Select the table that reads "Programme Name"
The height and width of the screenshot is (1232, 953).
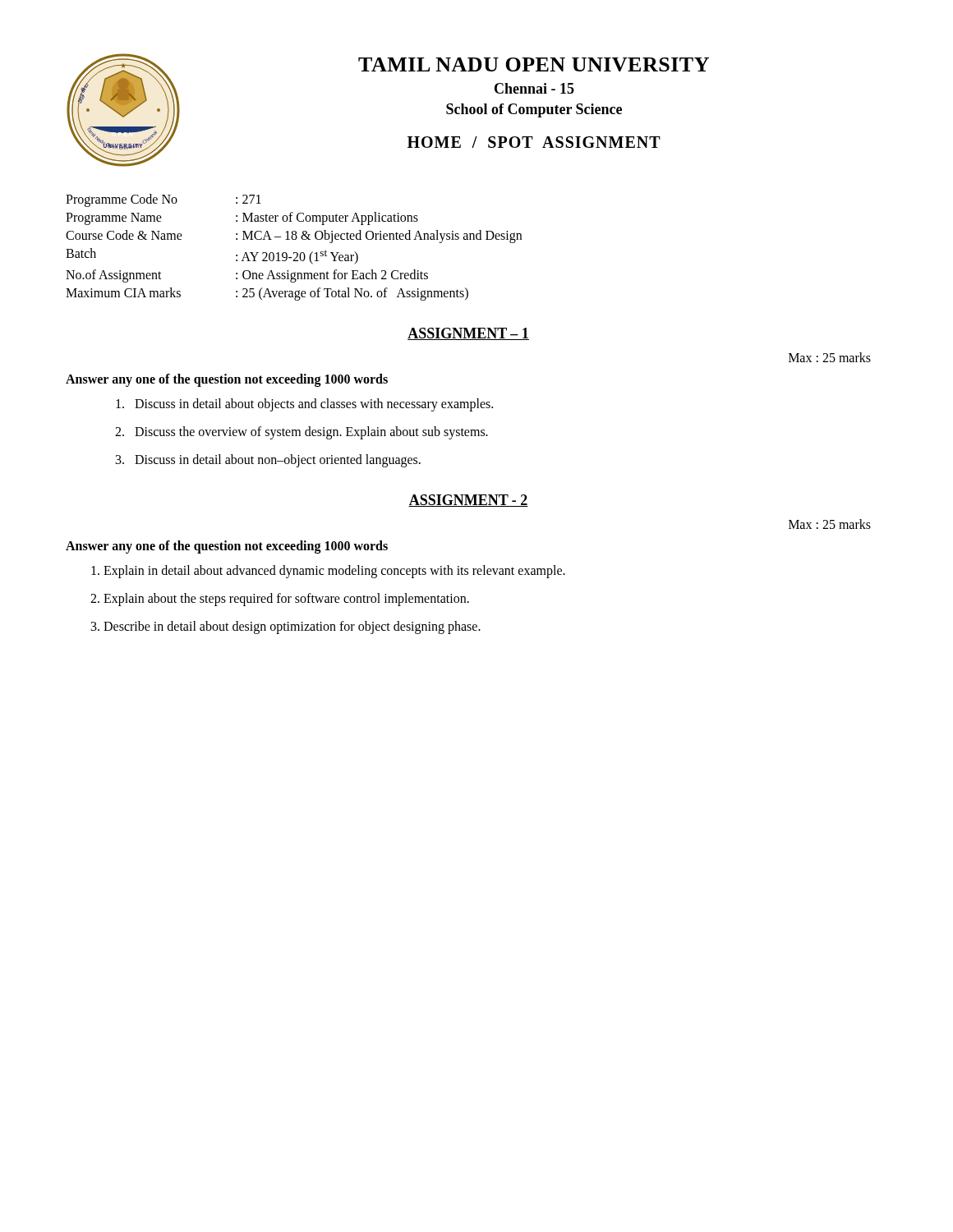[468, 247]
